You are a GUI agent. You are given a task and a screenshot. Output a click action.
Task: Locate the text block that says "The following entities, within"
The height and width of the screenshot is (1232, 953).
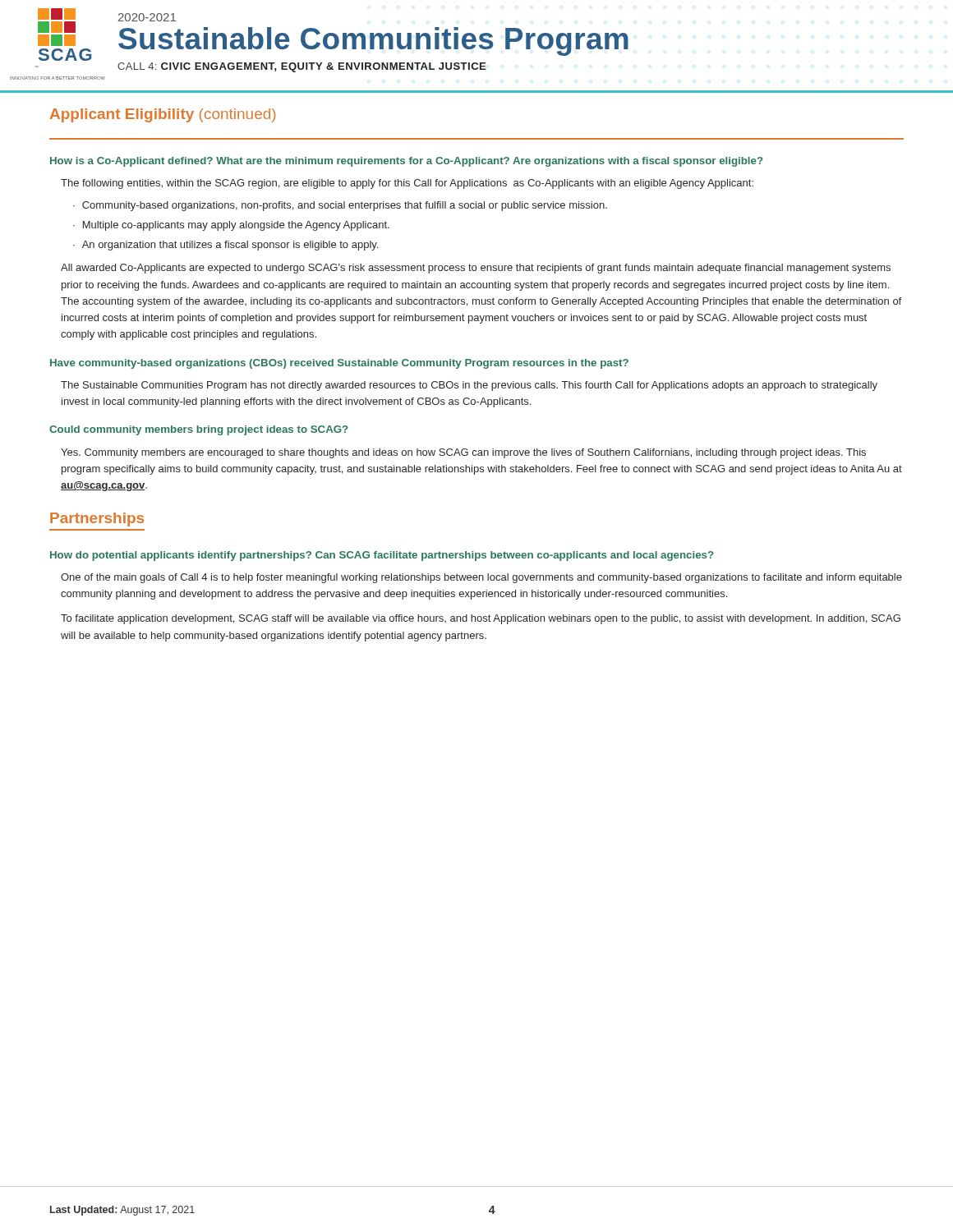(x=408, y=183)
